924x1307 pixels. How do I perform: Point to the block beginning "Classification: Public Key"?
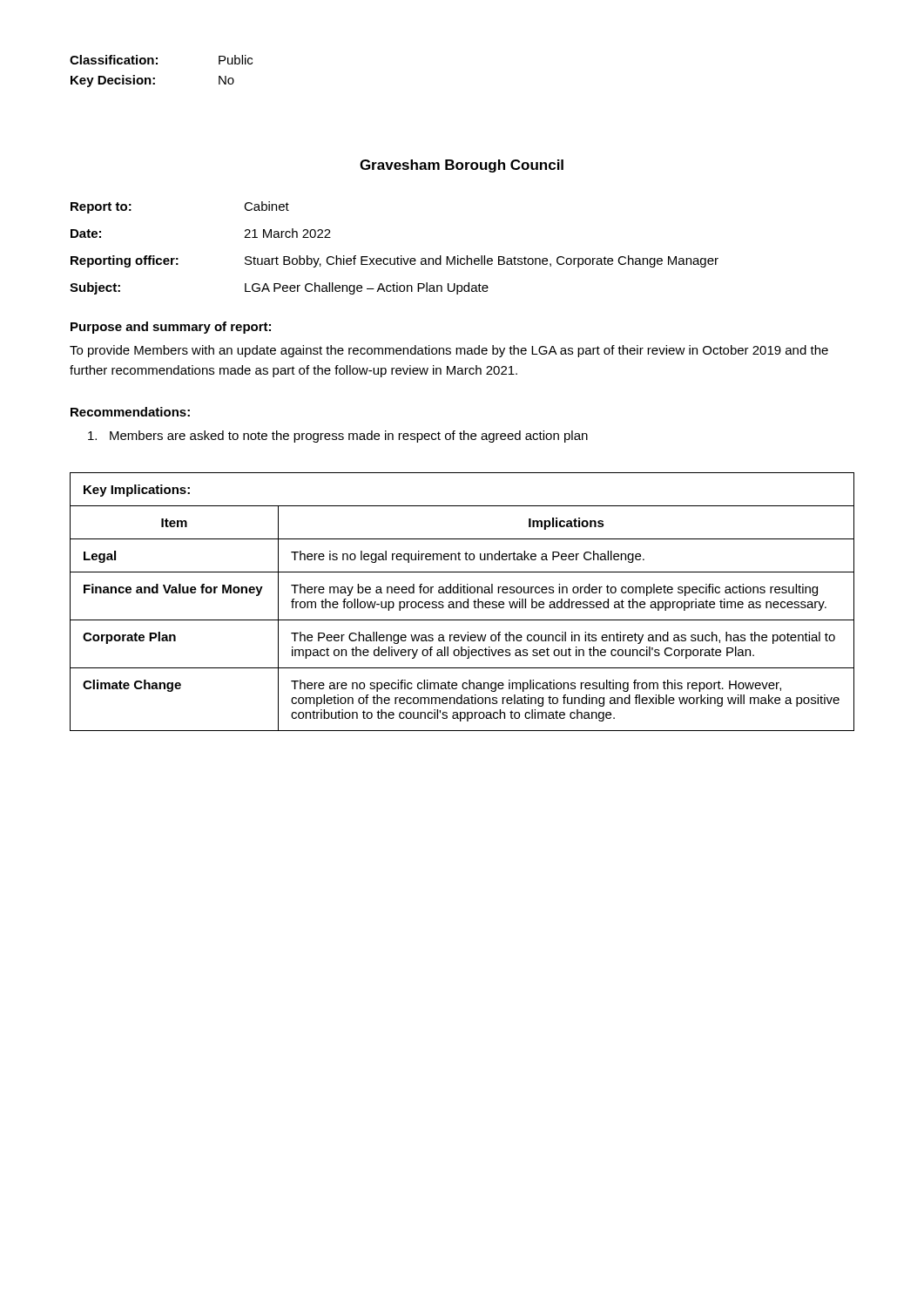click(x=112, y=59)
